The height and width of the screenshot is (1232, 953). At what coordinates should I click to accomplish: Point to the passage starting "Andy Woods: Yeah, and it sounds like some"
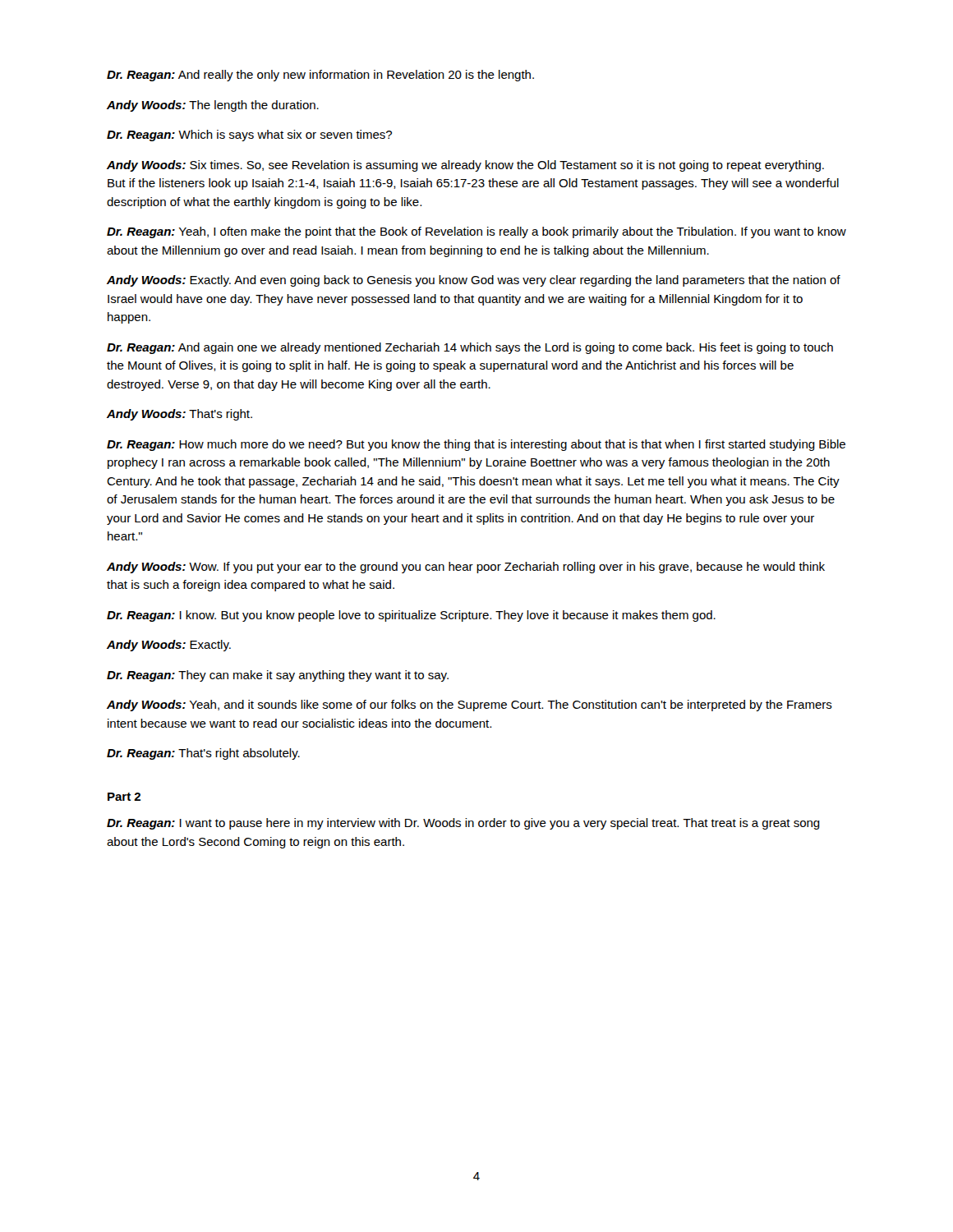click(x=469, y=714)
